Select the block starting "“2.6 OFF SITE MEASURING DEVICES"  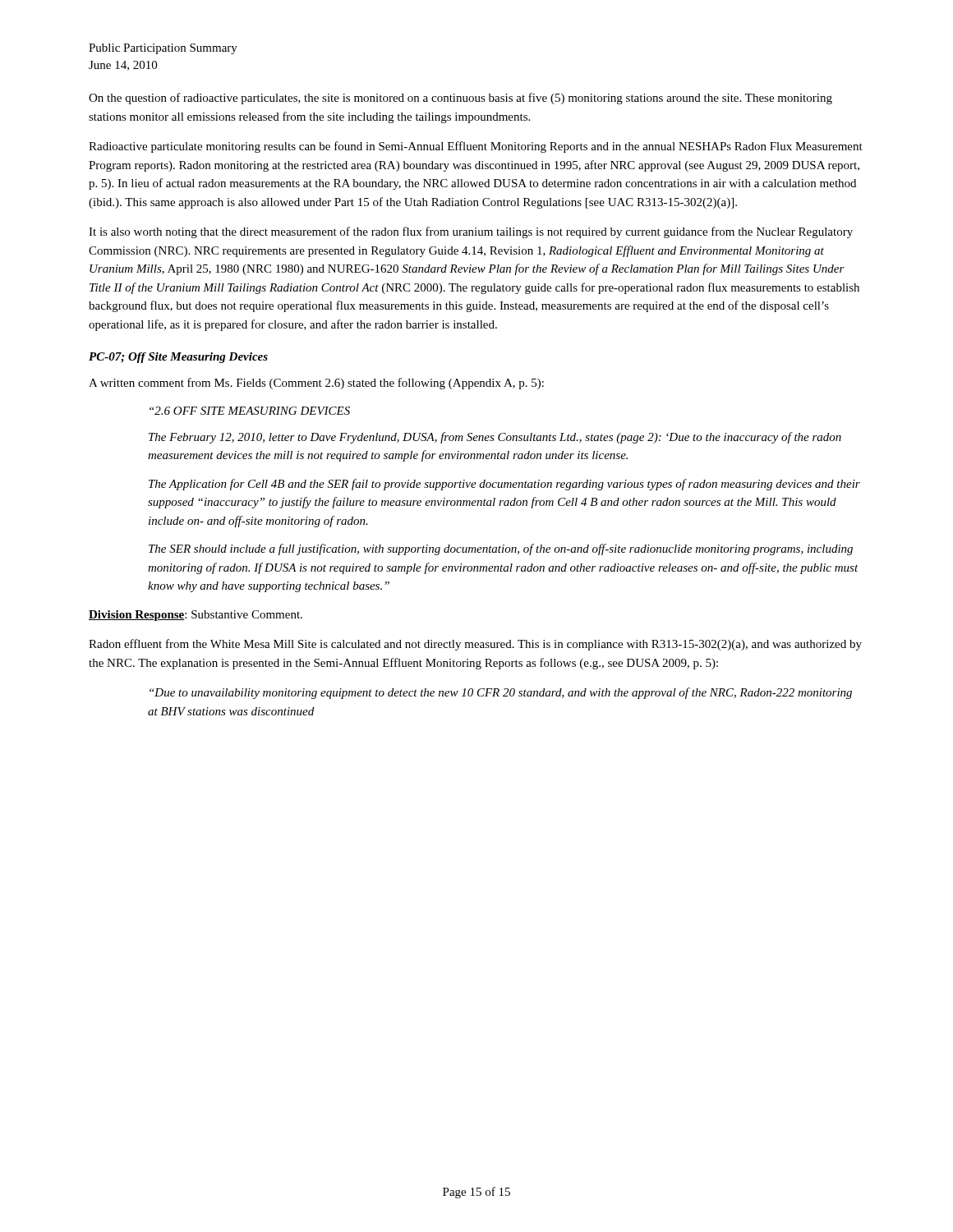tap(249, 410)
